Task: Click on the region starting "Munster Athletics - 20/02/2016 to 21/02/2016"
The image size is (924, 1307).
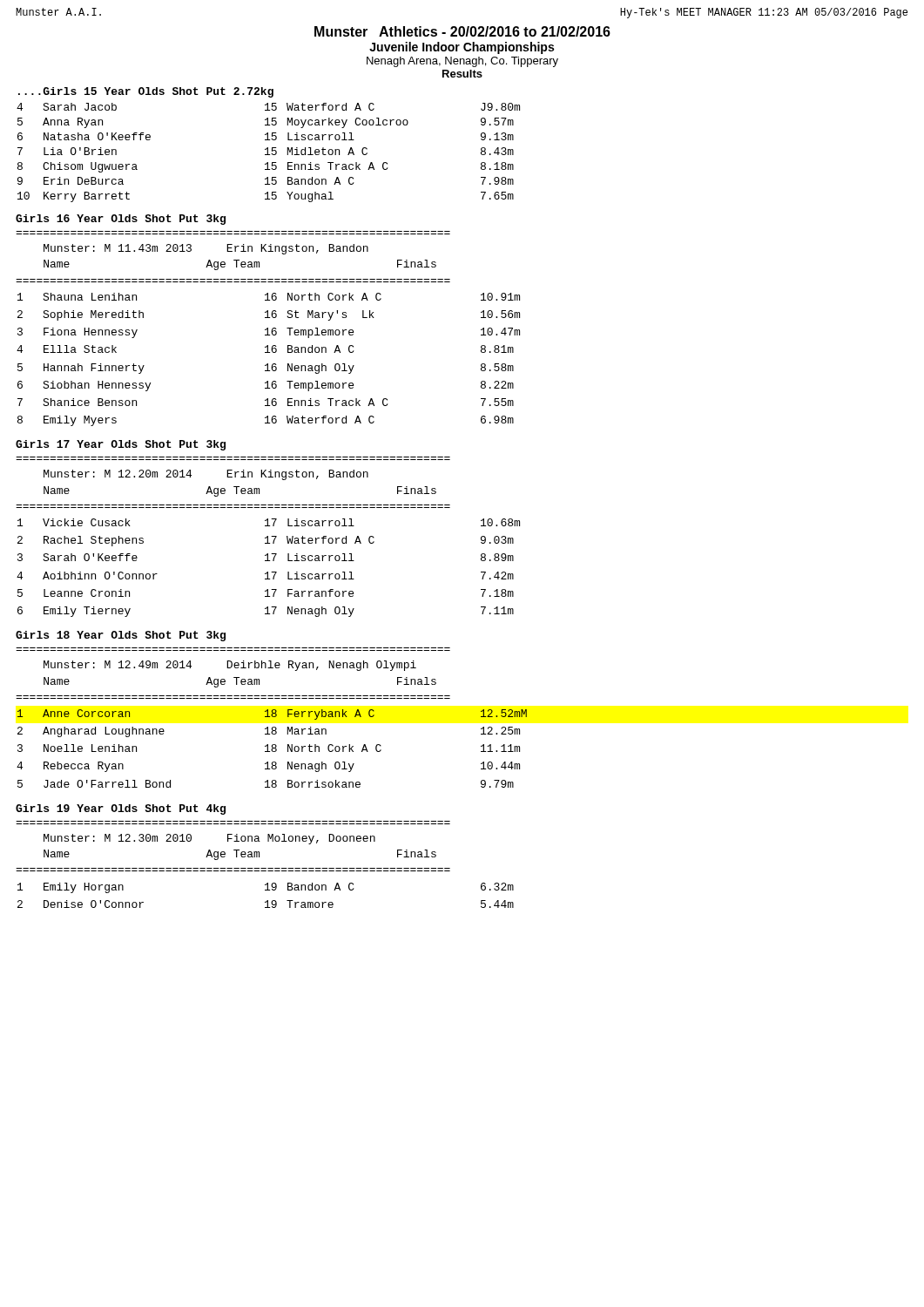Action: (x=462, y=32)
